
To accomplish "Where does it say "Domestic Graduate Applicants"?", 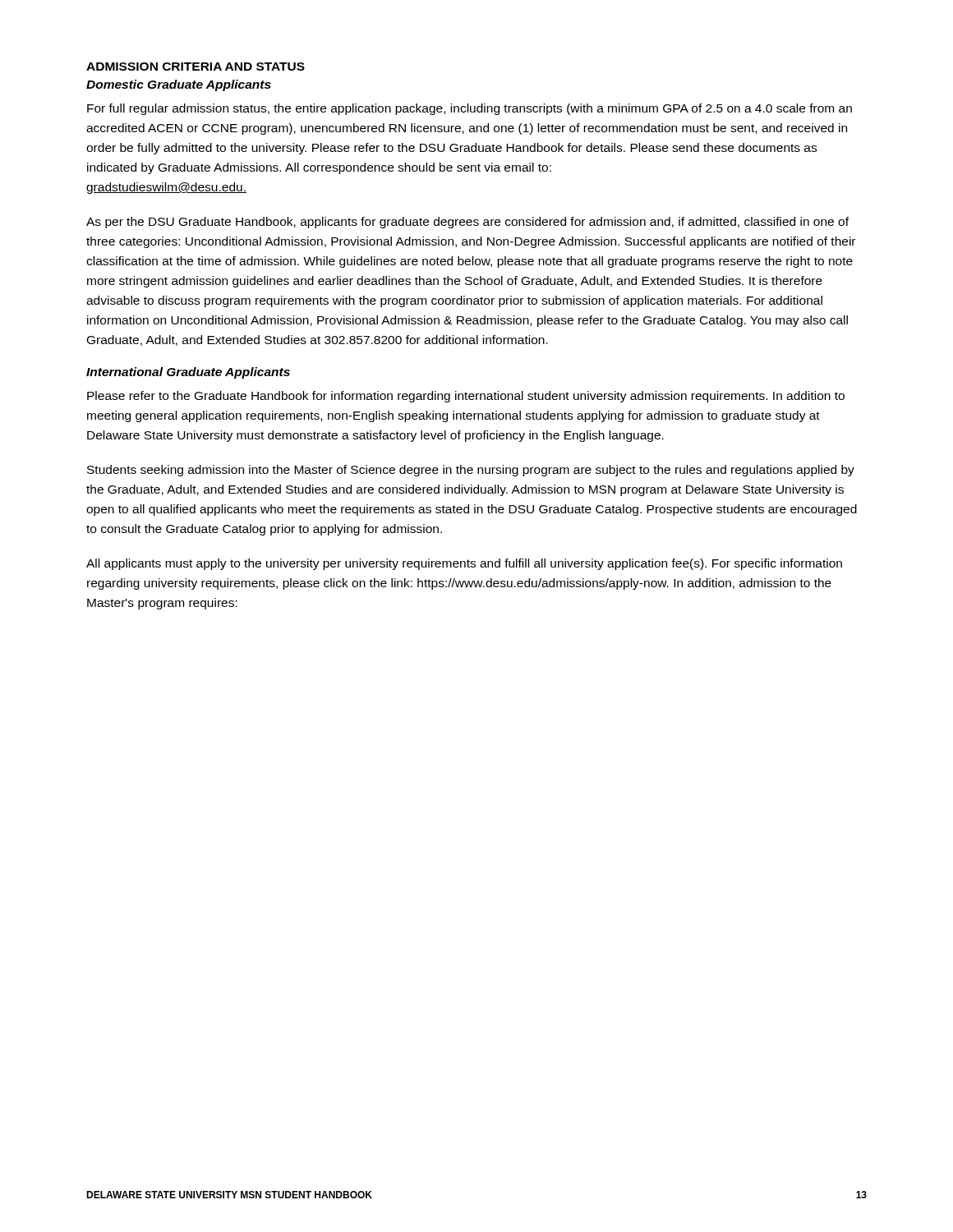I will point(179,84).
